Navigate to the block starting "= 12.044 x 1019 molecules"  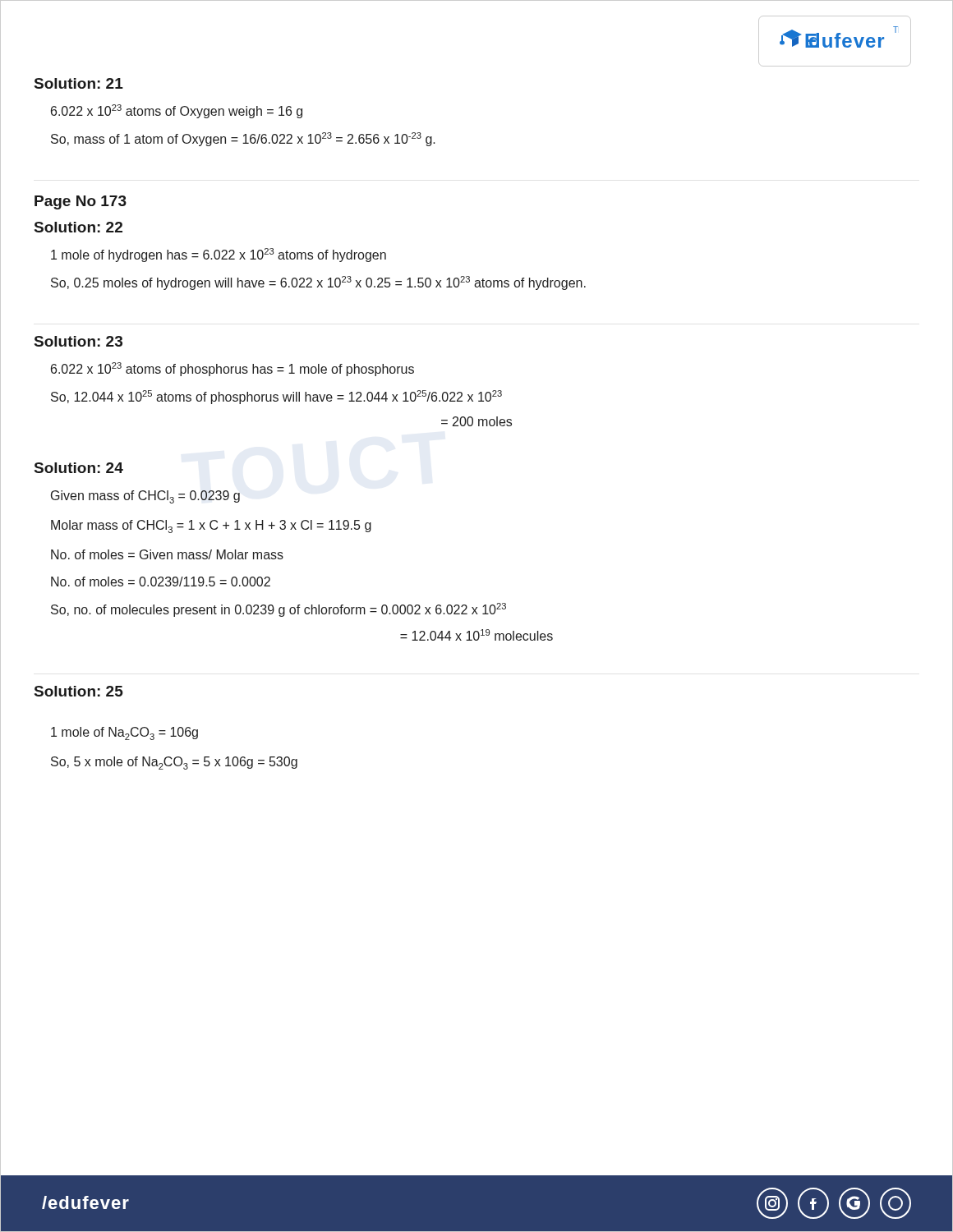476,635
